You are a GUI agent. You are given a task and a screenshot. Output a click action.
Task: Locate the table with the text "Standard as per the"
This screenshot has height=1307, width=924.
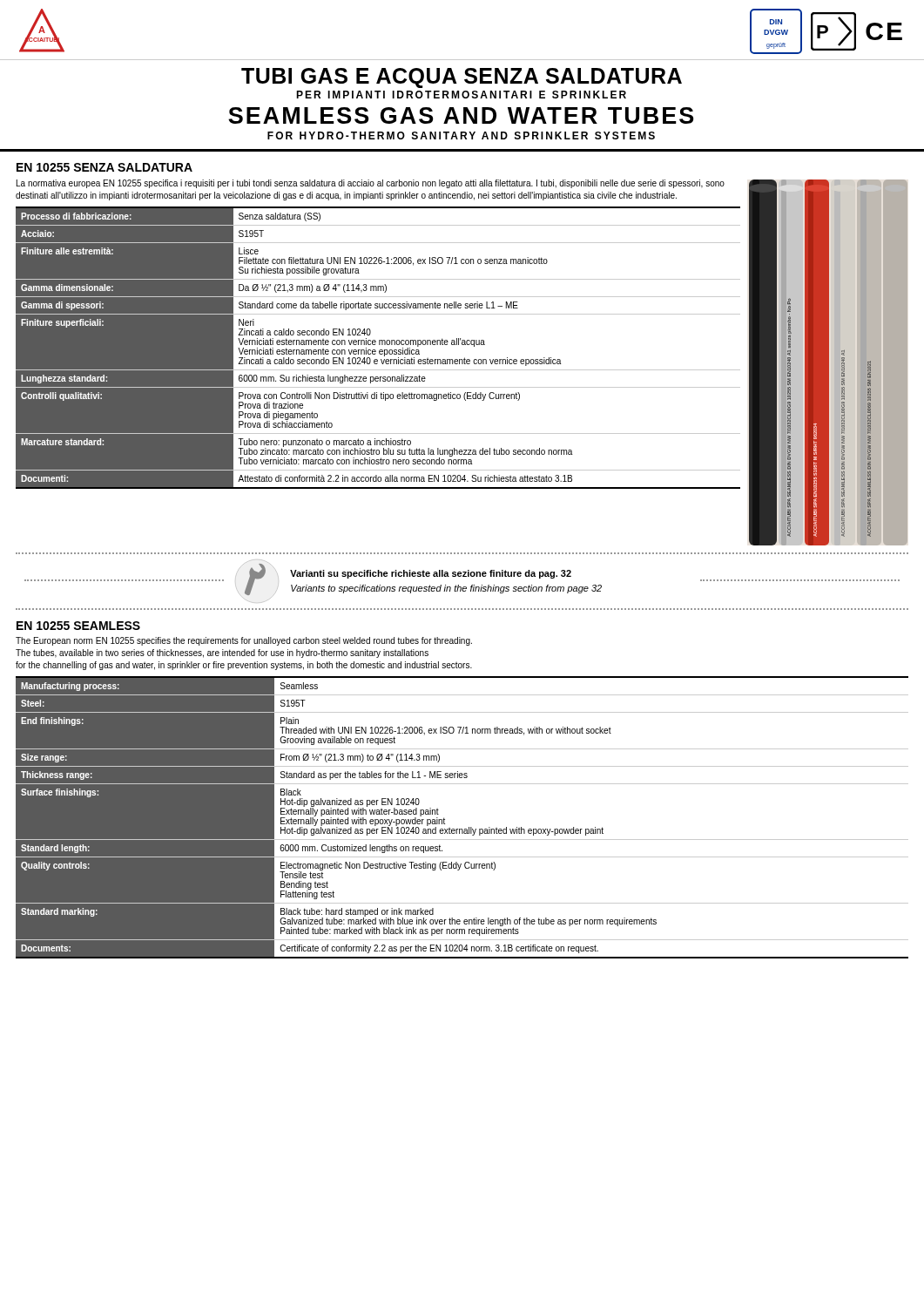point(462,817)
